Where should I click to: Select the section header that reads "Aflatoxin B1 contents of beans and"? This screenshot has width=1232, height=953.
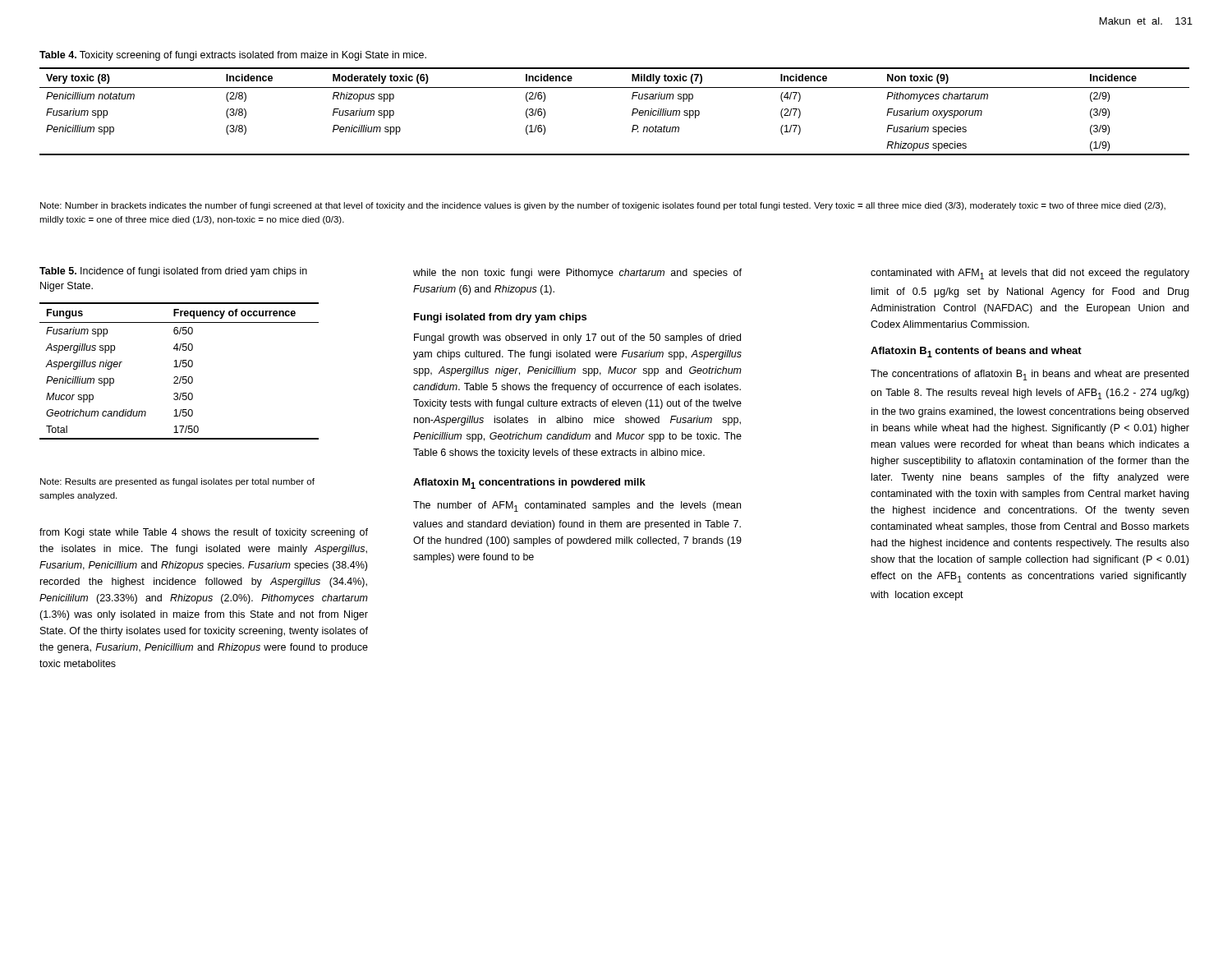pyautogui.click(x=976, y=352)
